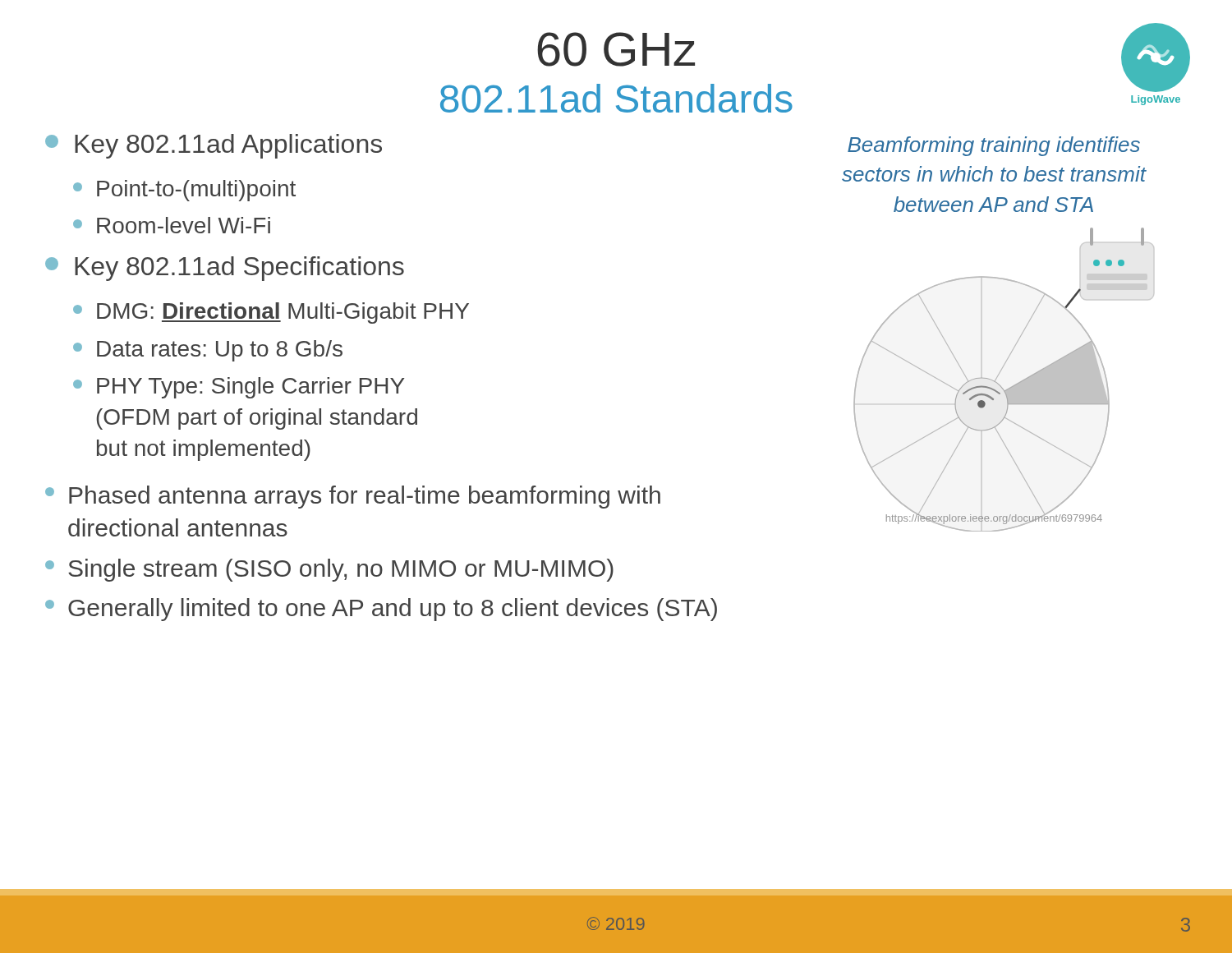
Task: Locate the region starting "PHY Type: Single Carrier"
Action: pyautogui.click(x=246, y=417)
